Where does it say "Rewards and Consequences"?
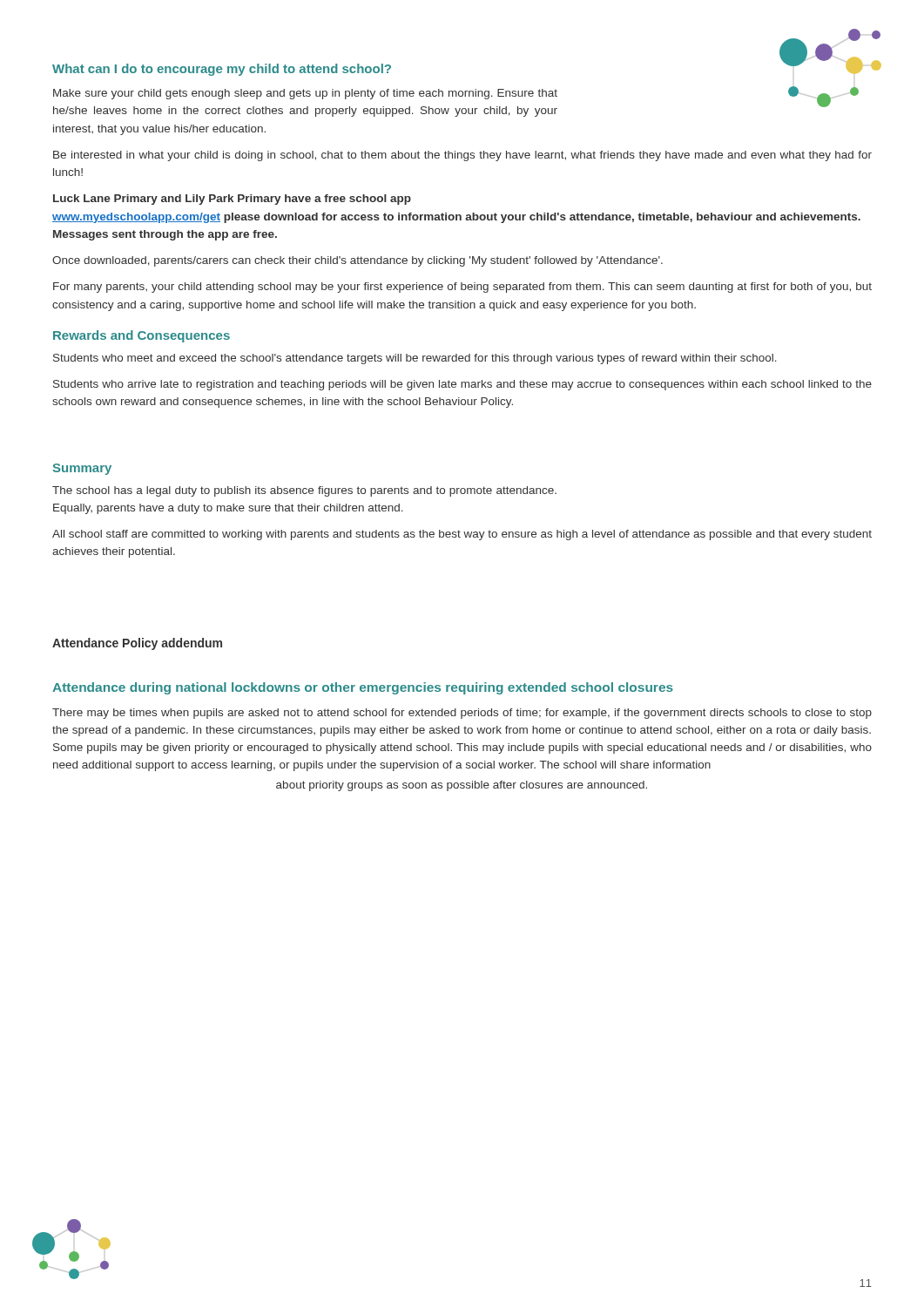The image size is (924, 1307). tap(141, 335)
